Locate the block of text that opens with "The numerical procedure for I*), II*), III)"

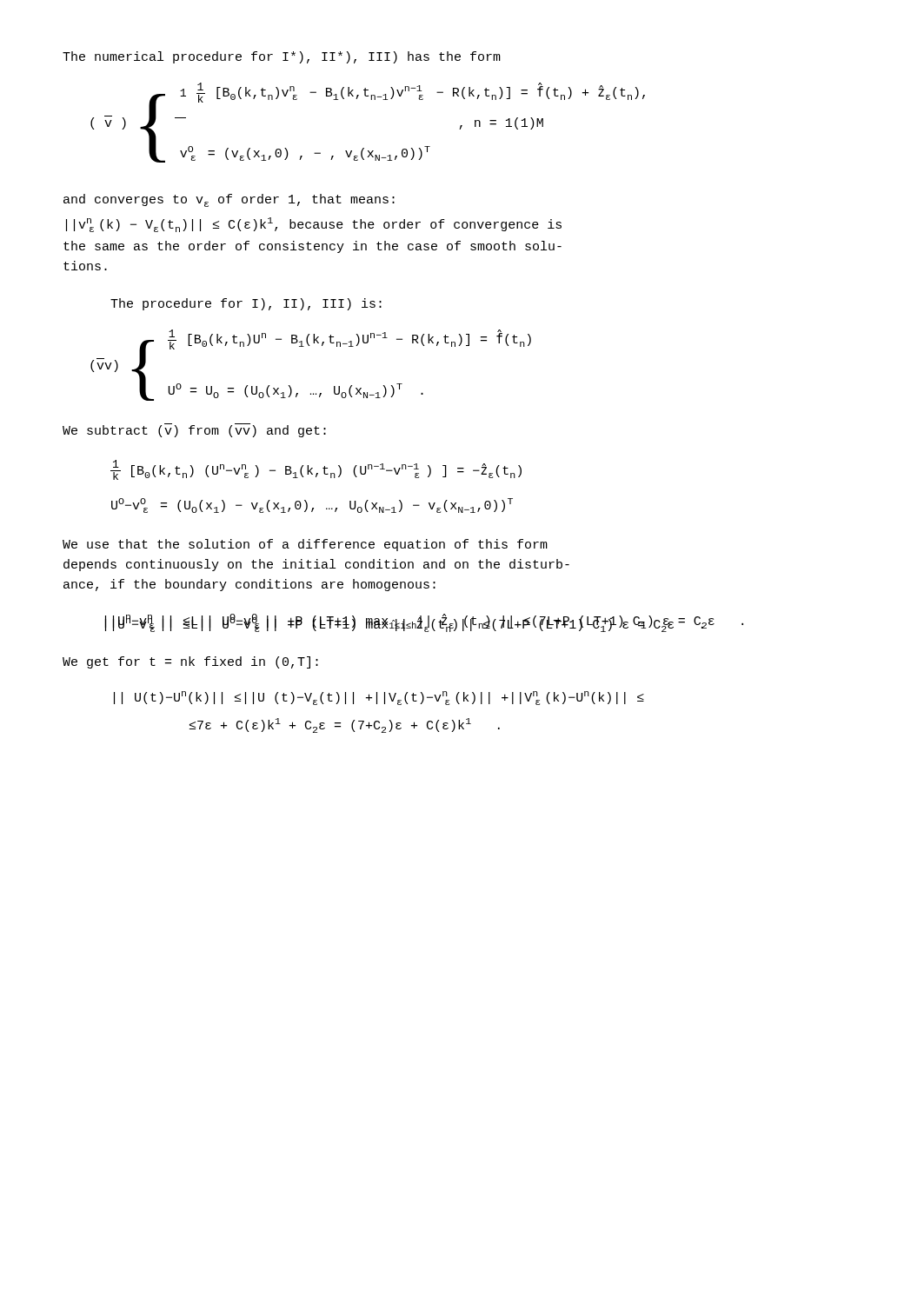[282, 58]
